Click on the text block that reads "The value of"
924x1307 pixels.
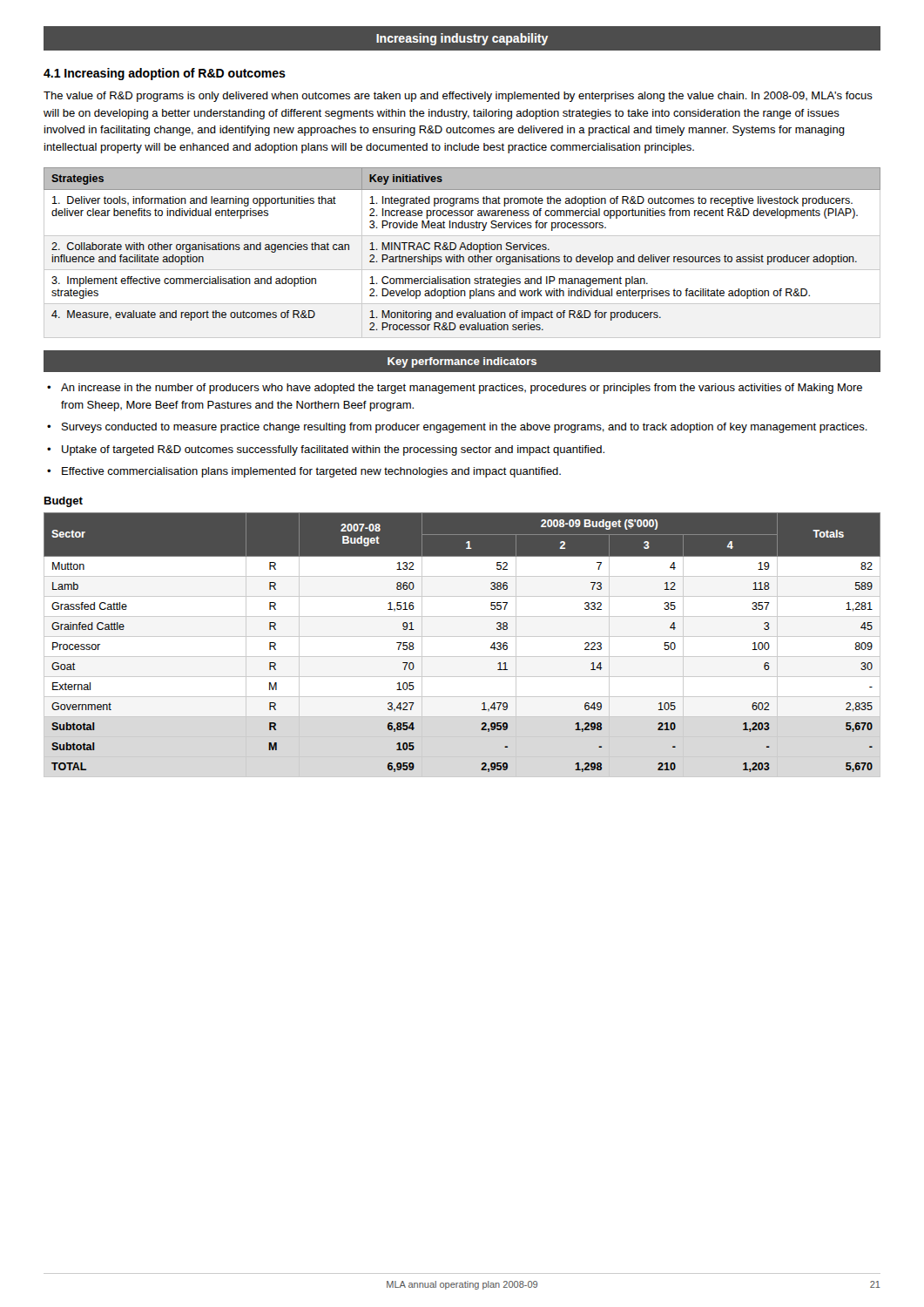(458, 121)
